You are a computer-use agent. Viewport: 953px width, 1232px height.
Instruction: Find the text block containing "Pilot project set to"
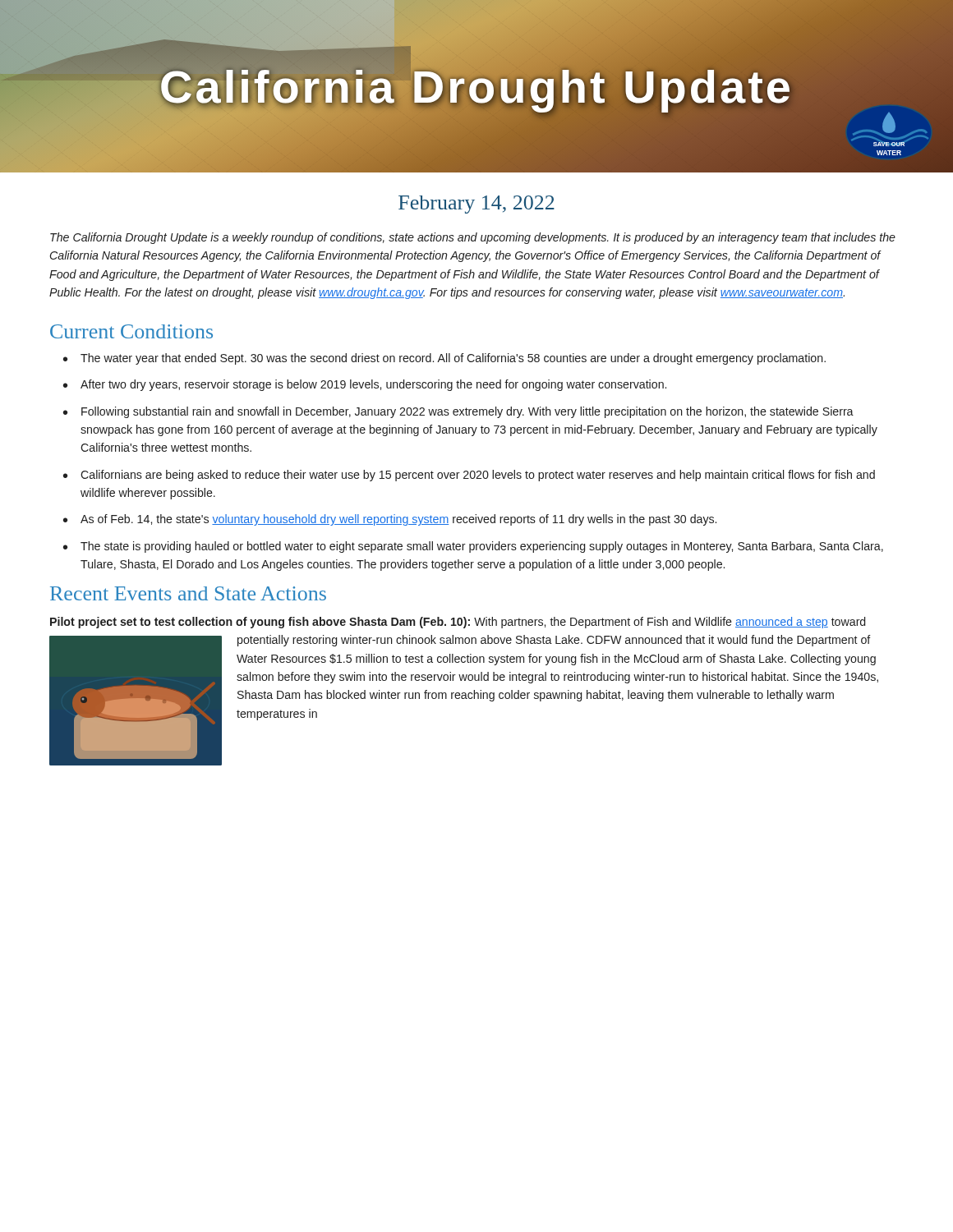coord(464,691)
